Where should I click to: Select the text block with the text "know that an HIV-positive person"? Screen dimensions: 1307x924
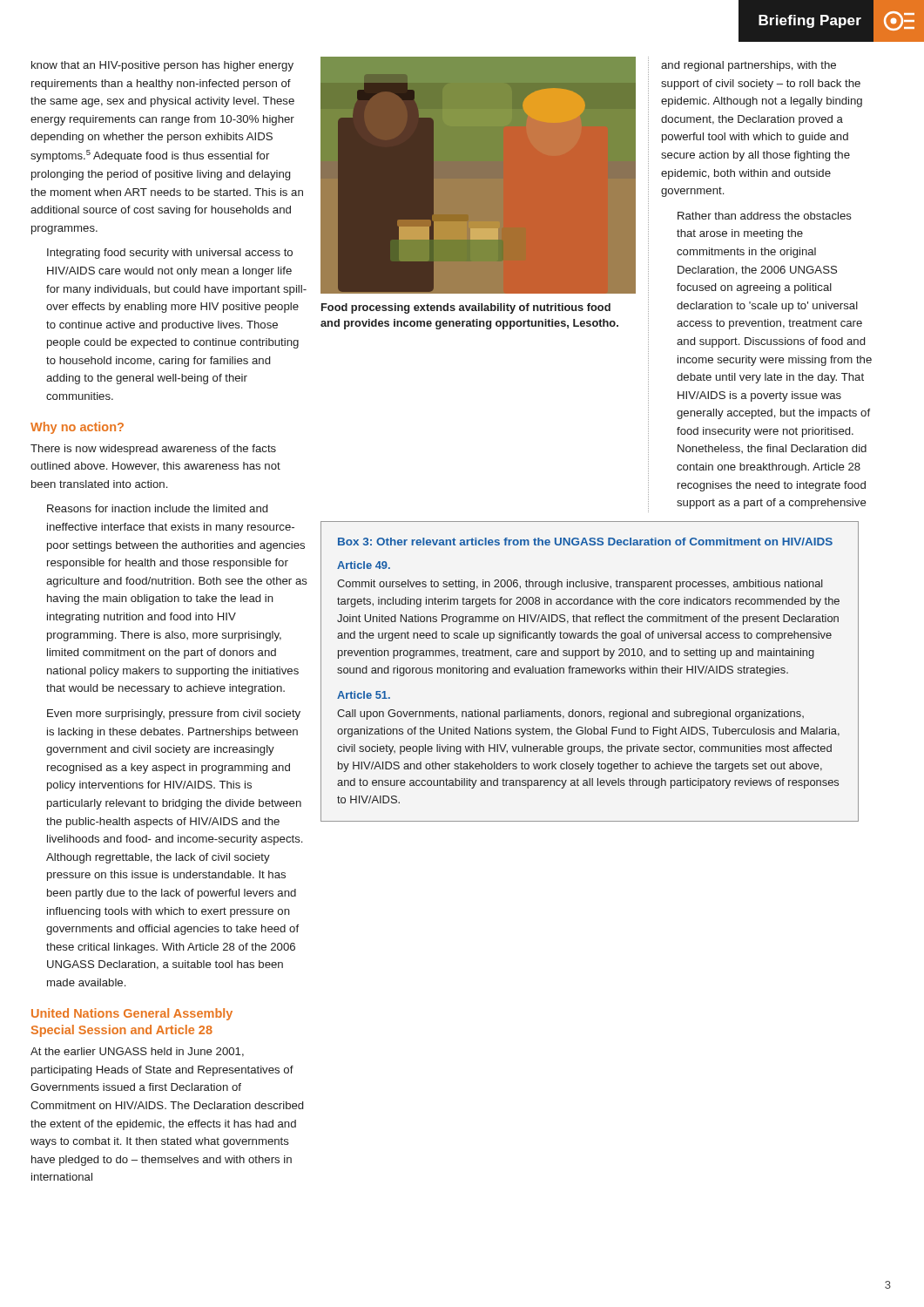162,66
